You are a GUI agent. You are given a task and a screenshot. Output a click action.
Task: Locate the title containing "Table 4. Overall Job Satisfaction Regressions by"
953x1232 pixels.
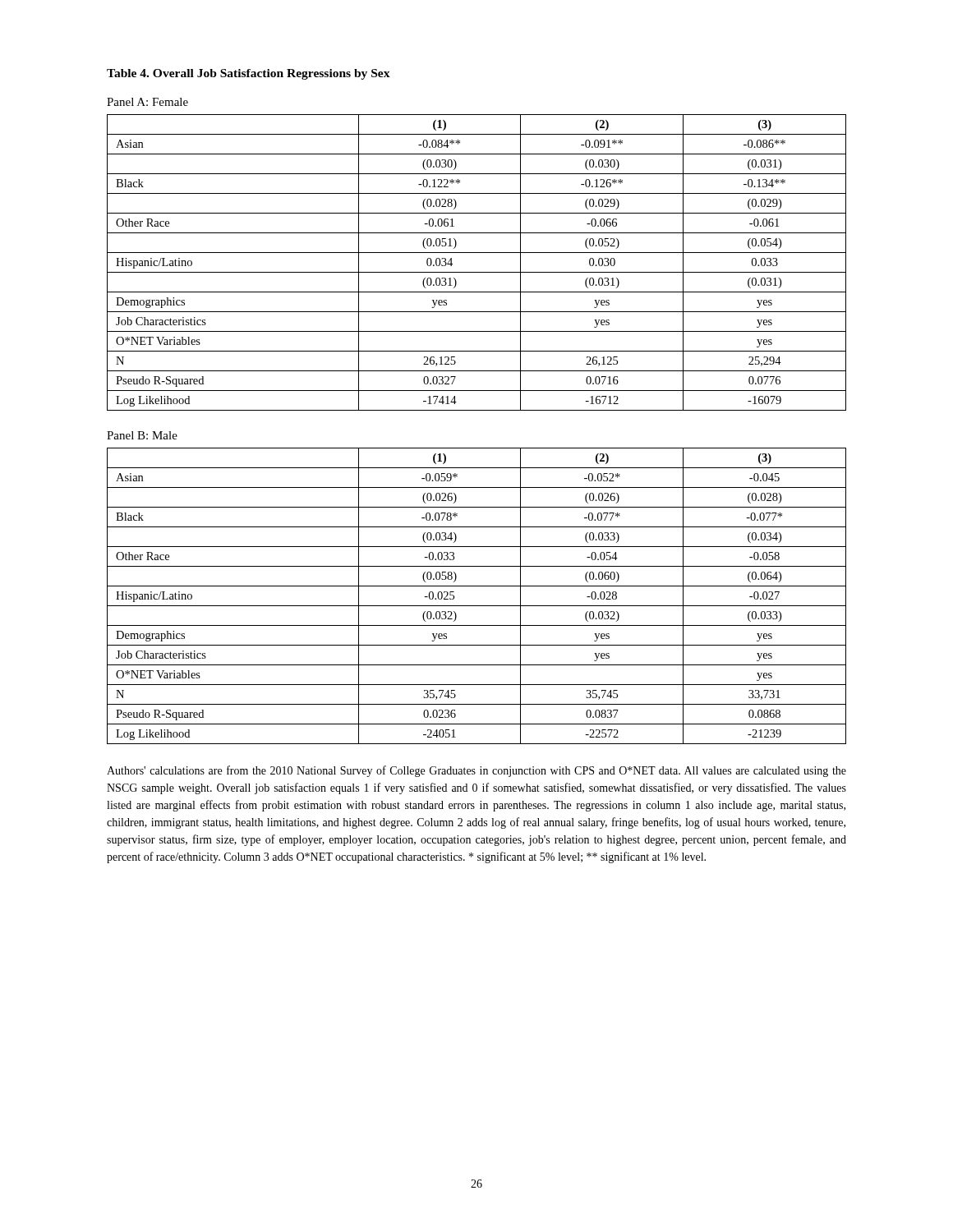click(x=248, y=73)
